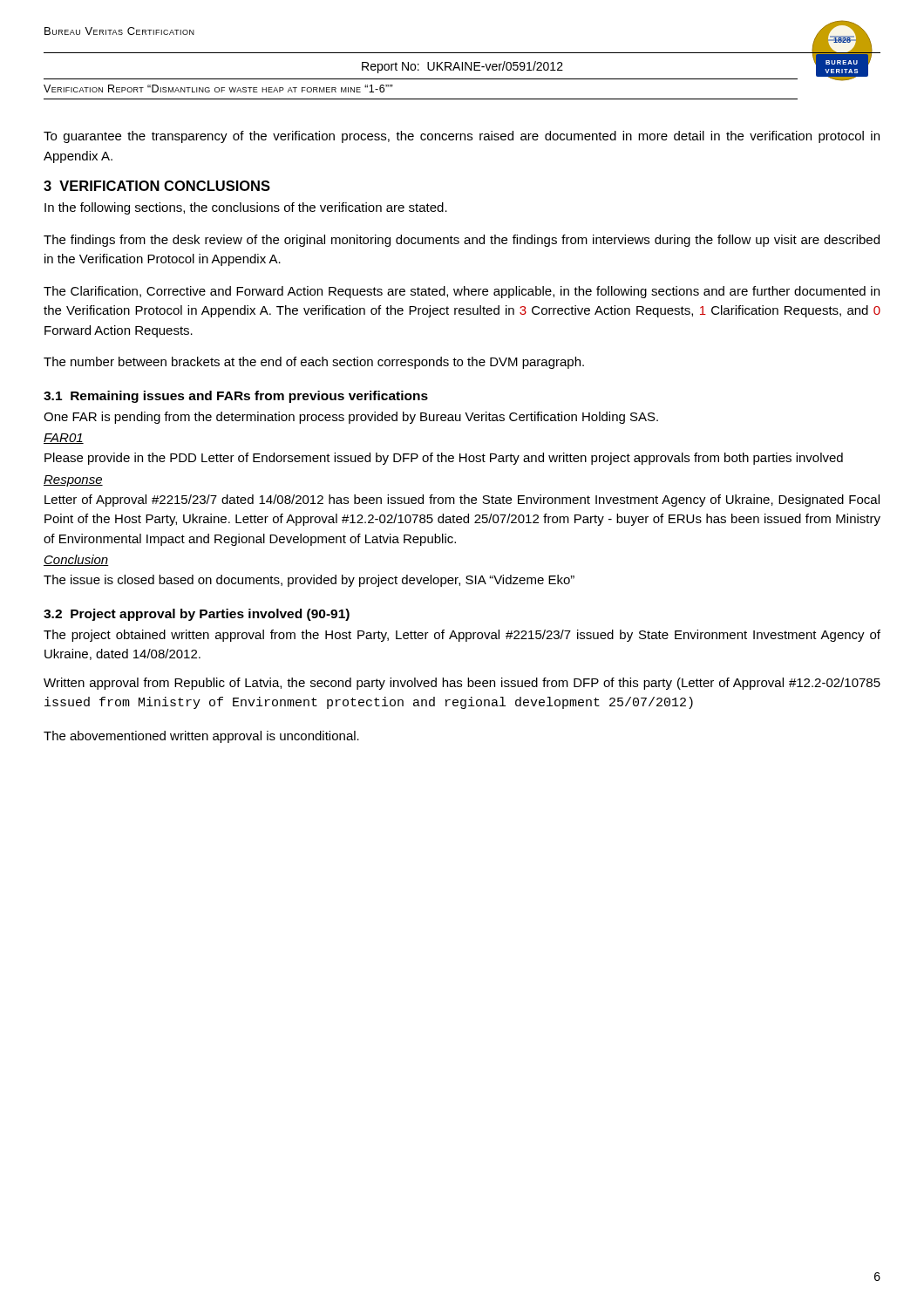This screenshot has height=1308, width=924.
Task: Locate the region starting "The Clarification, Corrective and Forward Action"
Action: (x=462, y=310)
